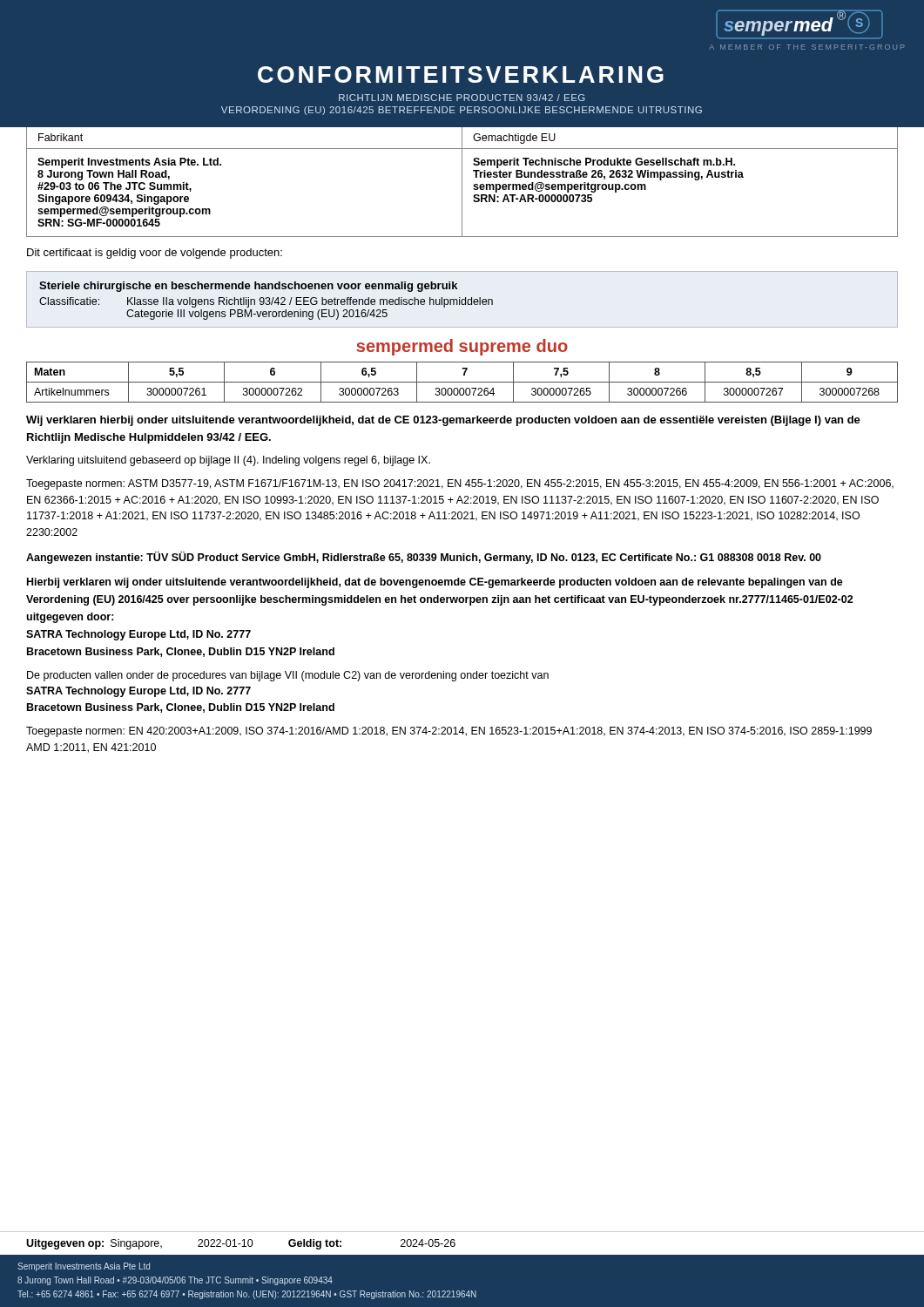Locate the passage starting "Verklaring uitsluitend gebaseerd"
Viewport: 924px width, 1307px height.
point(229,460)
